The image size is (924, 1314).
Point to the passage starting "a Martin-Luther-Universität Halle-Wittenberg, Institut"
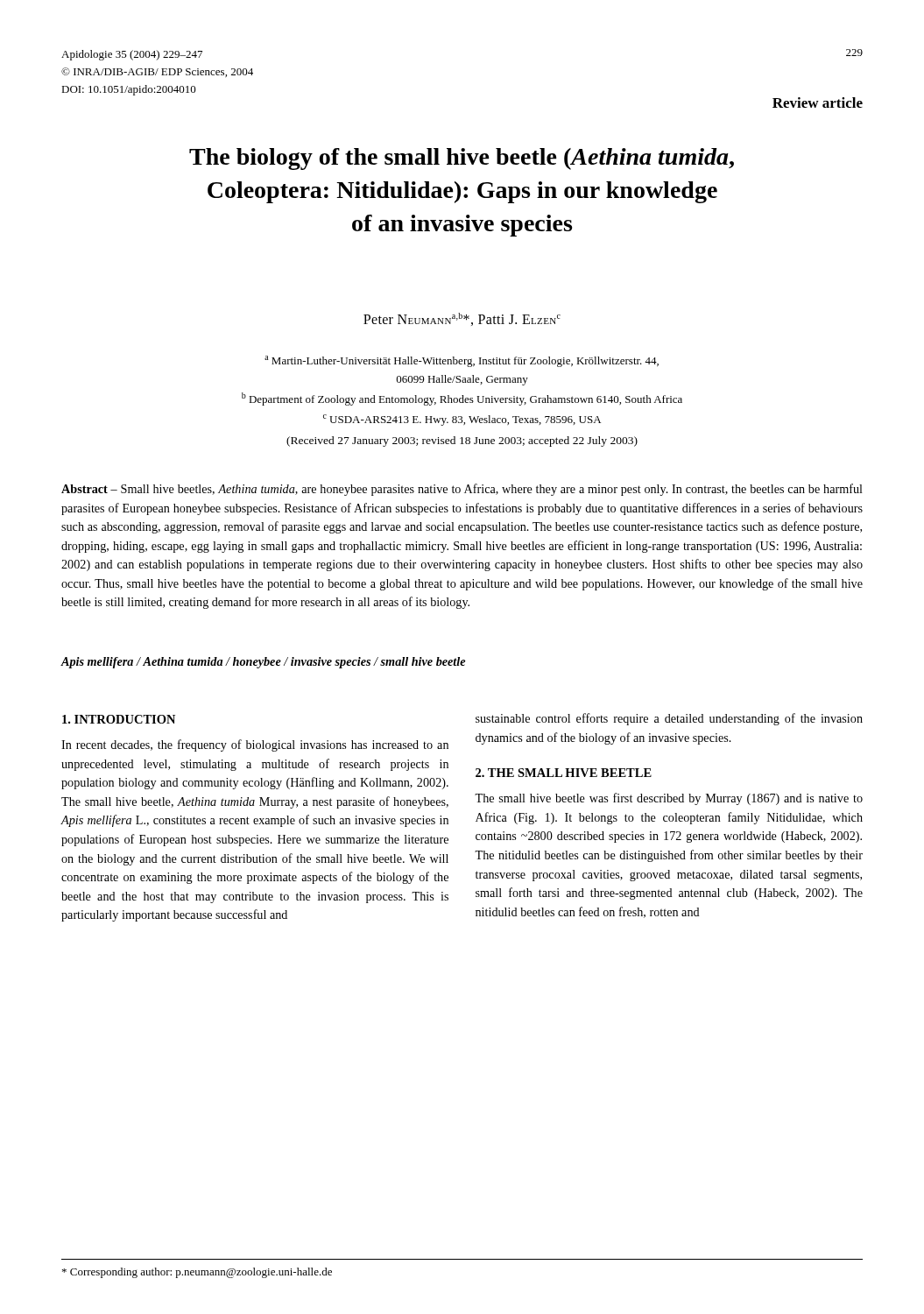pos(462,389)
